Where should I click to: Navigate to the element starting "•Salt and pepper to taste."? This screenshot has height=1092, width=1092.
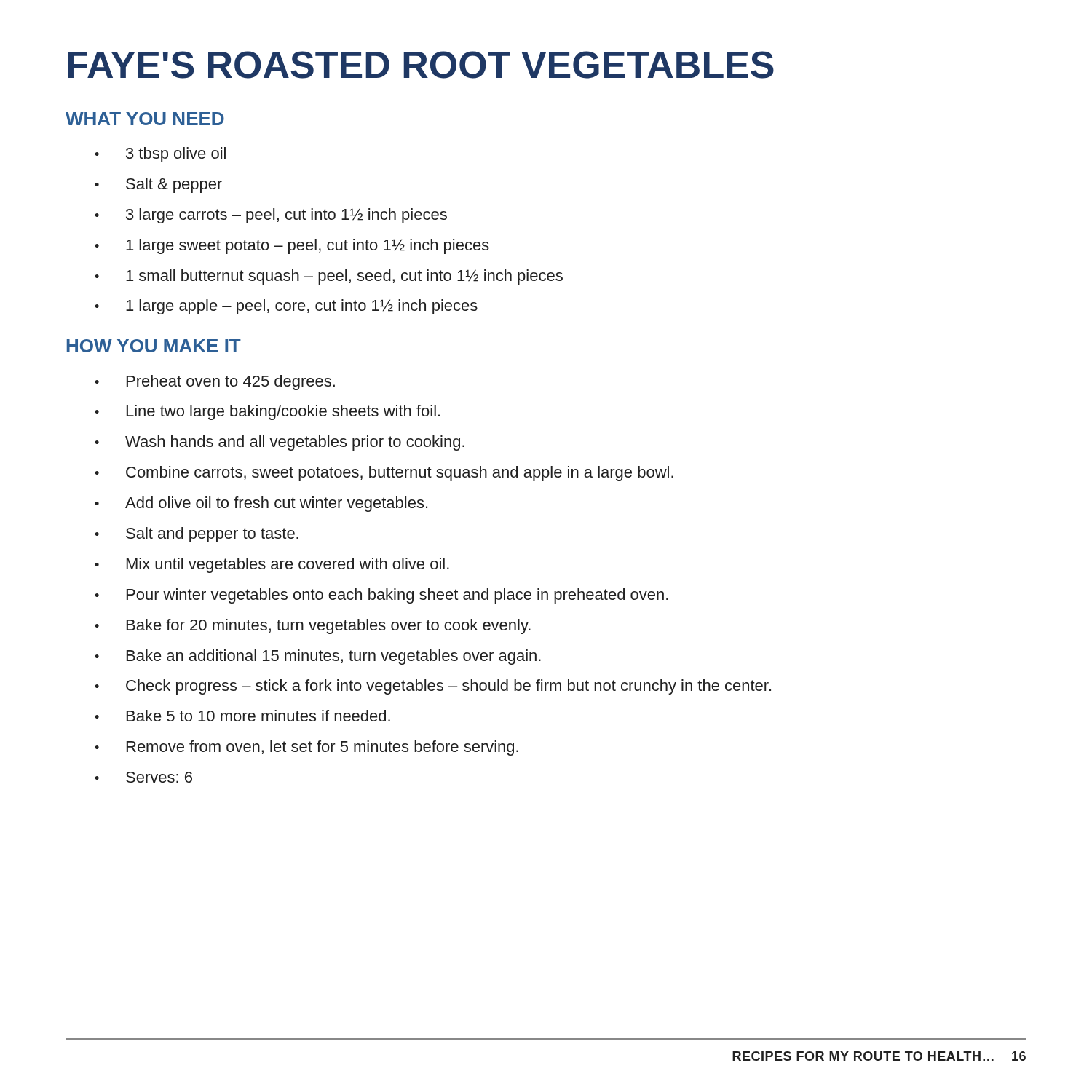click(x=197, y=535)
